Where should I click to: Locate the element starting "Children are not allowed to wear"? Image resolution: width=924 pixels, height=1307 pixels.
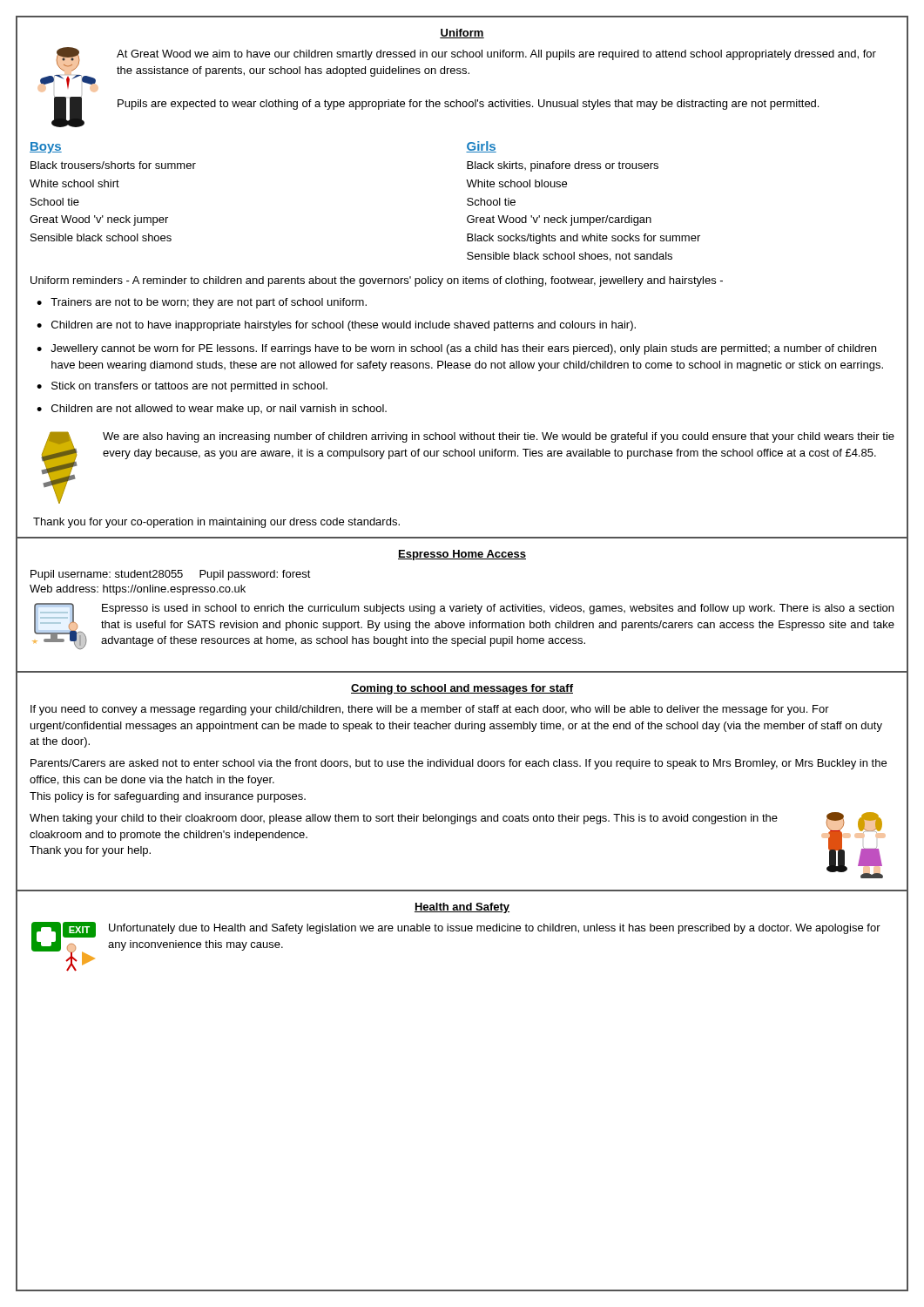[219, 408]
